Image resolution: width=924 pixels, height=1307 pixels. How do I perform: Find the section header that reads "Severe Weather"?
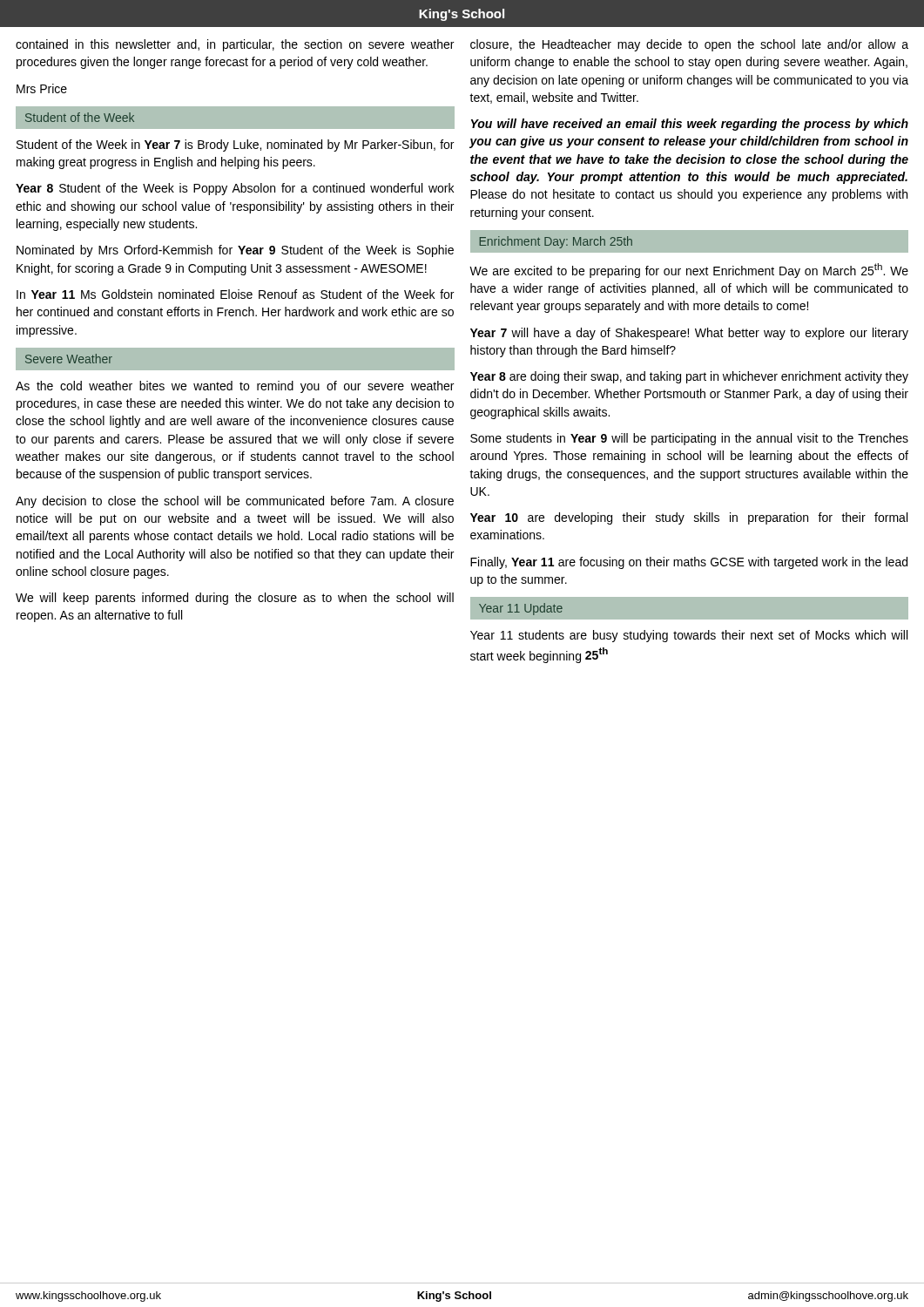coord(68,359)
